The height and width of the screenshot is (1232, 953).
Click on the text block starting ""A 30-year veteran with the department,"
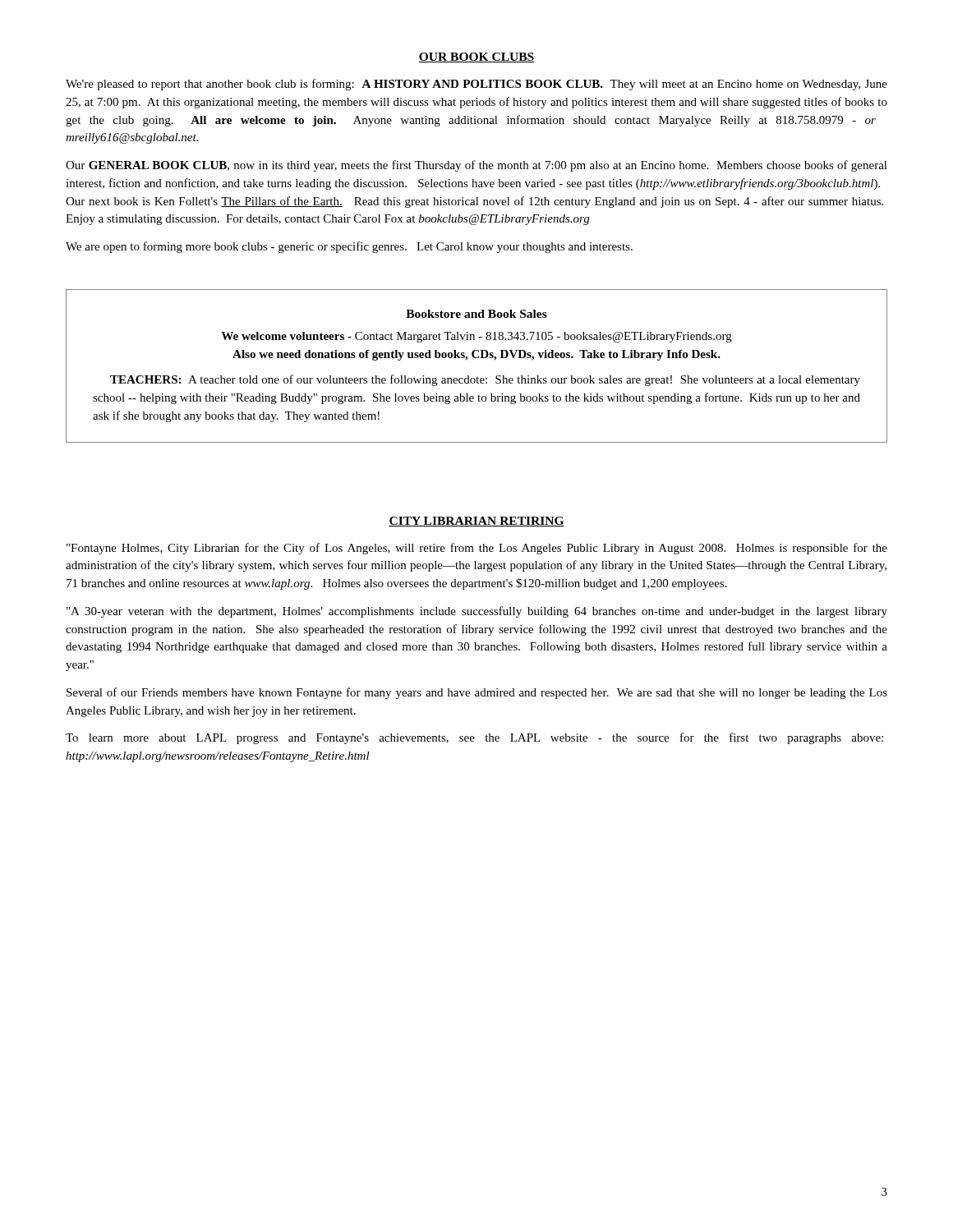(476, 638)
